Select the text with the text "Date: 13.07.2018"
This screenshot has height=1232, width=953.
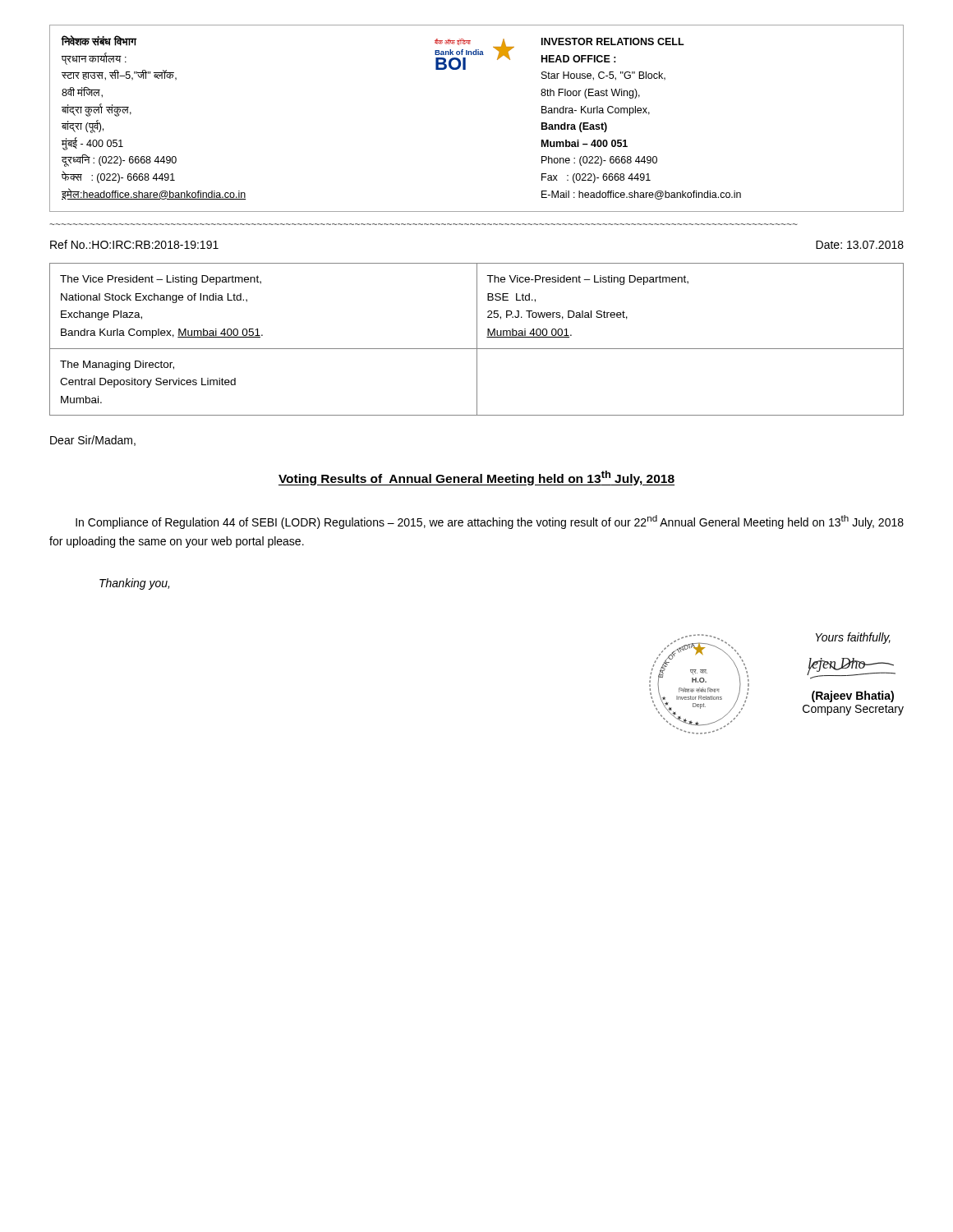[860, 245]
